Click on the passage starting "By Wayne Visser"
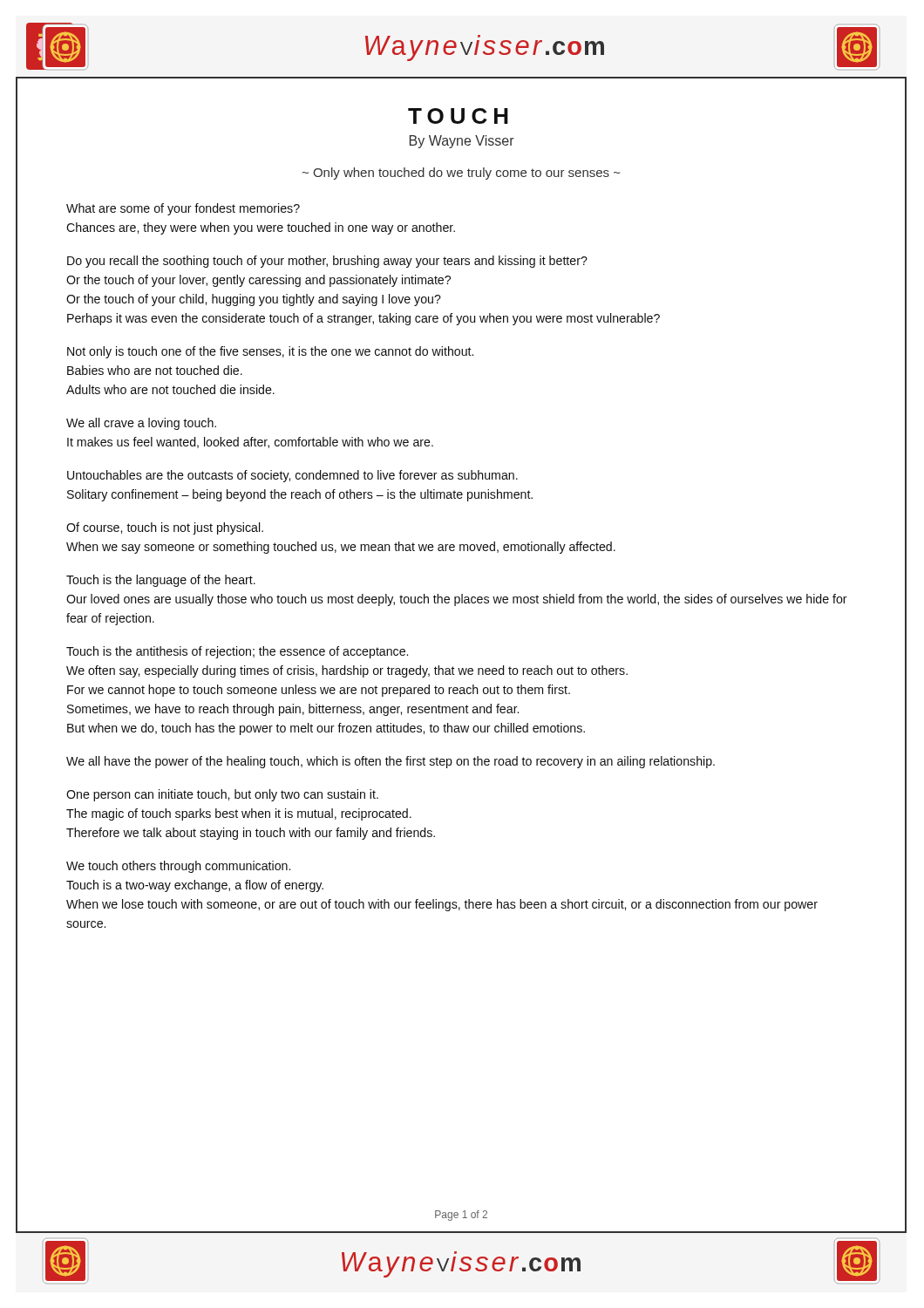 [x=461, y=141]
